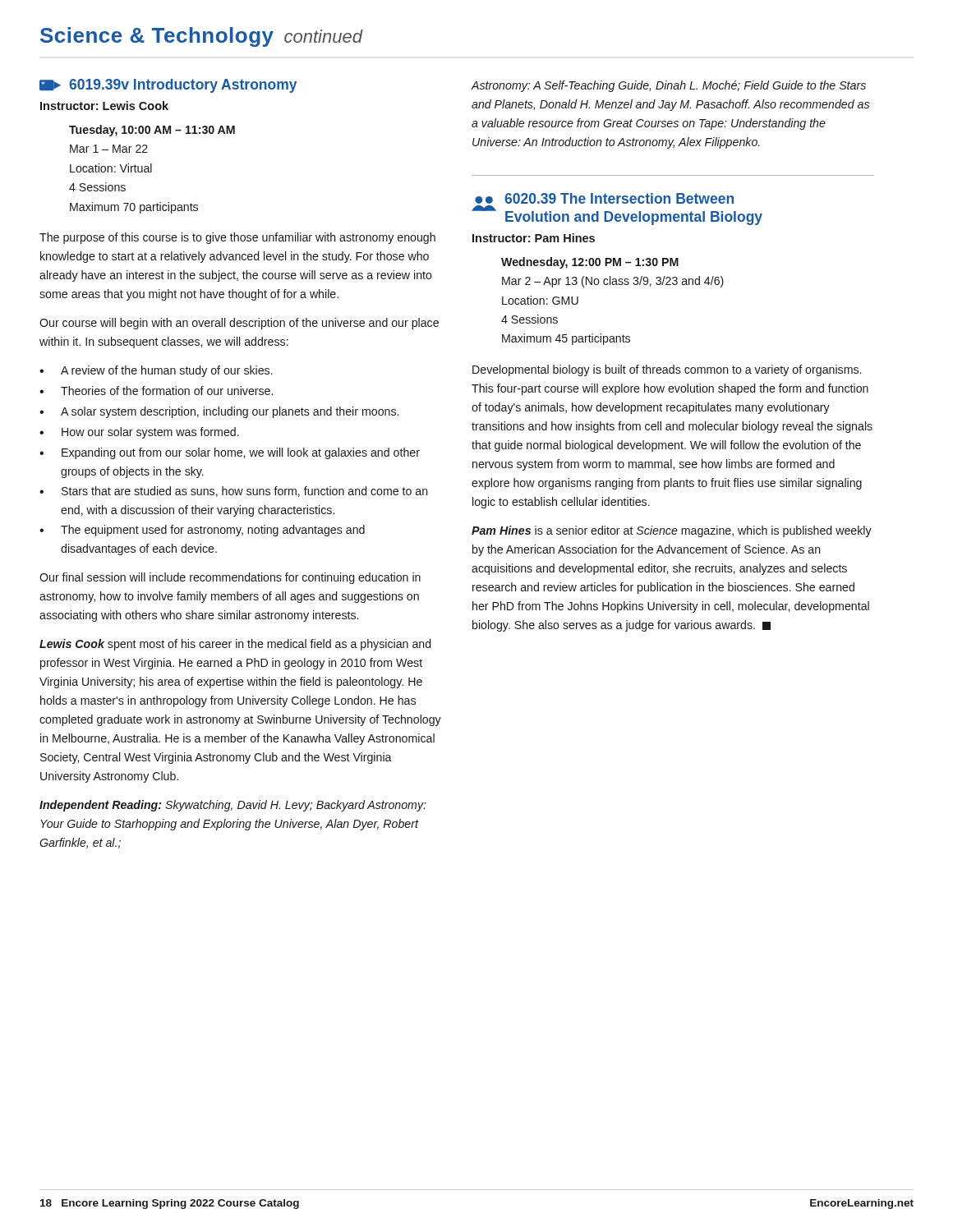This screenshot has height=1232, width=953.
Task: Locate the block of text that opens with "Tuesday, 10:00 AM – 11:30"
Action: click(152, 131)
